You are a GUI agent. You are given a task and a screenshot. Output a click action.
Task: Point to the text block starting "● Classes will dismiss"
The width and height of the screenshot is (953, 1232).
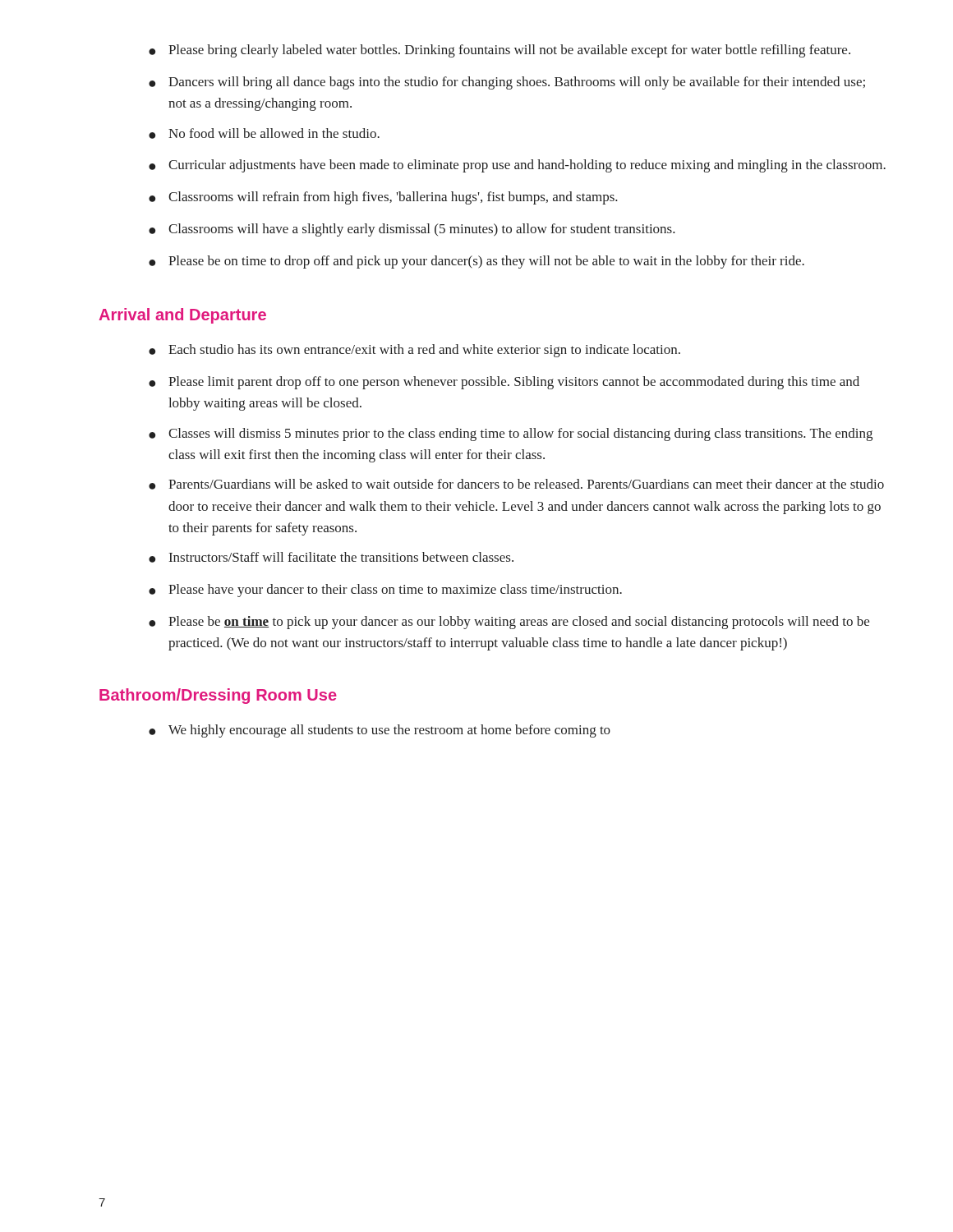click(x=518, y=444)
